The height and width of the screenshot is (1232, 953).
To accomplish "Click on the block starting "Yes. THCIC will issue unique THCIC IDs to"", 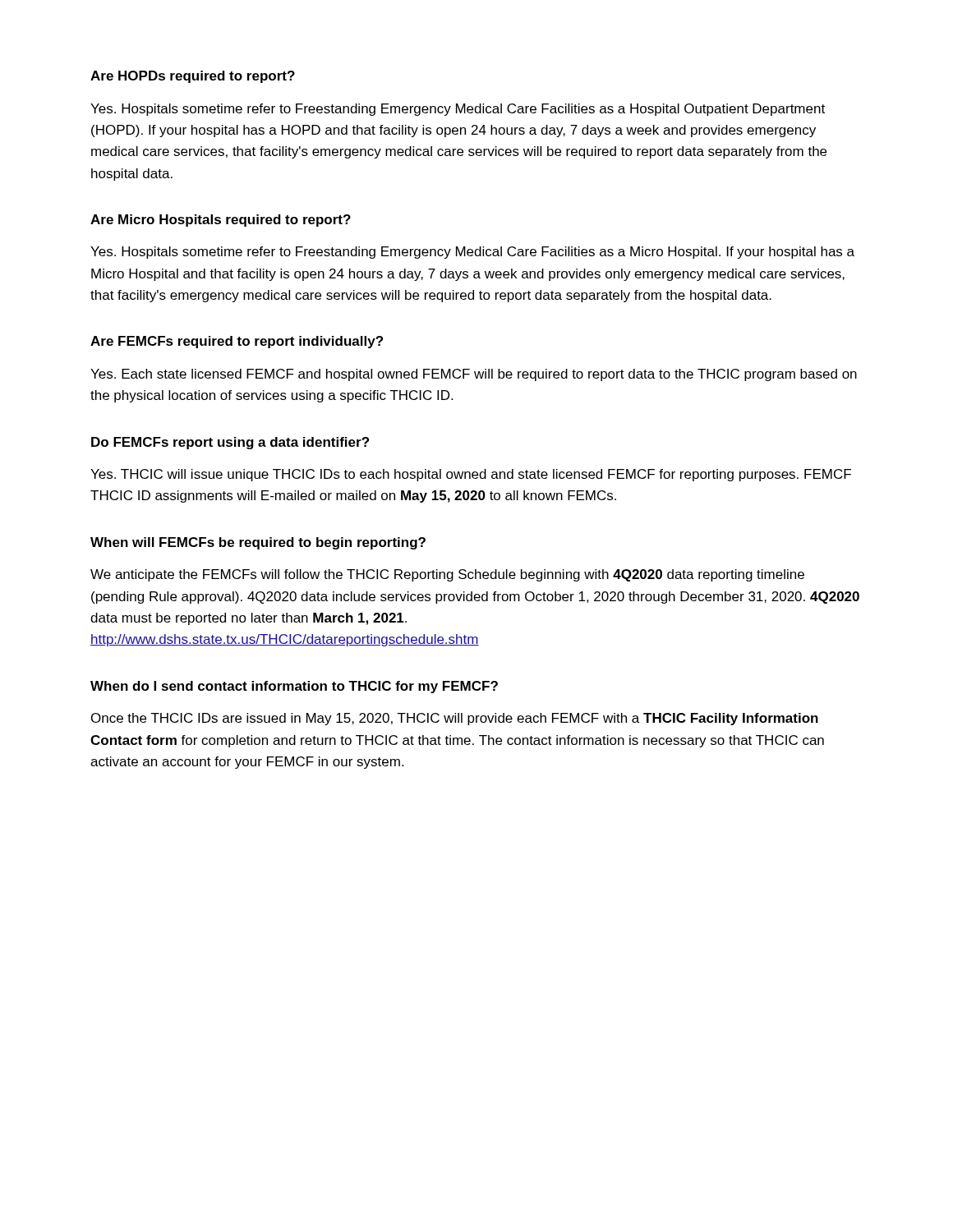I will [471, 485].
